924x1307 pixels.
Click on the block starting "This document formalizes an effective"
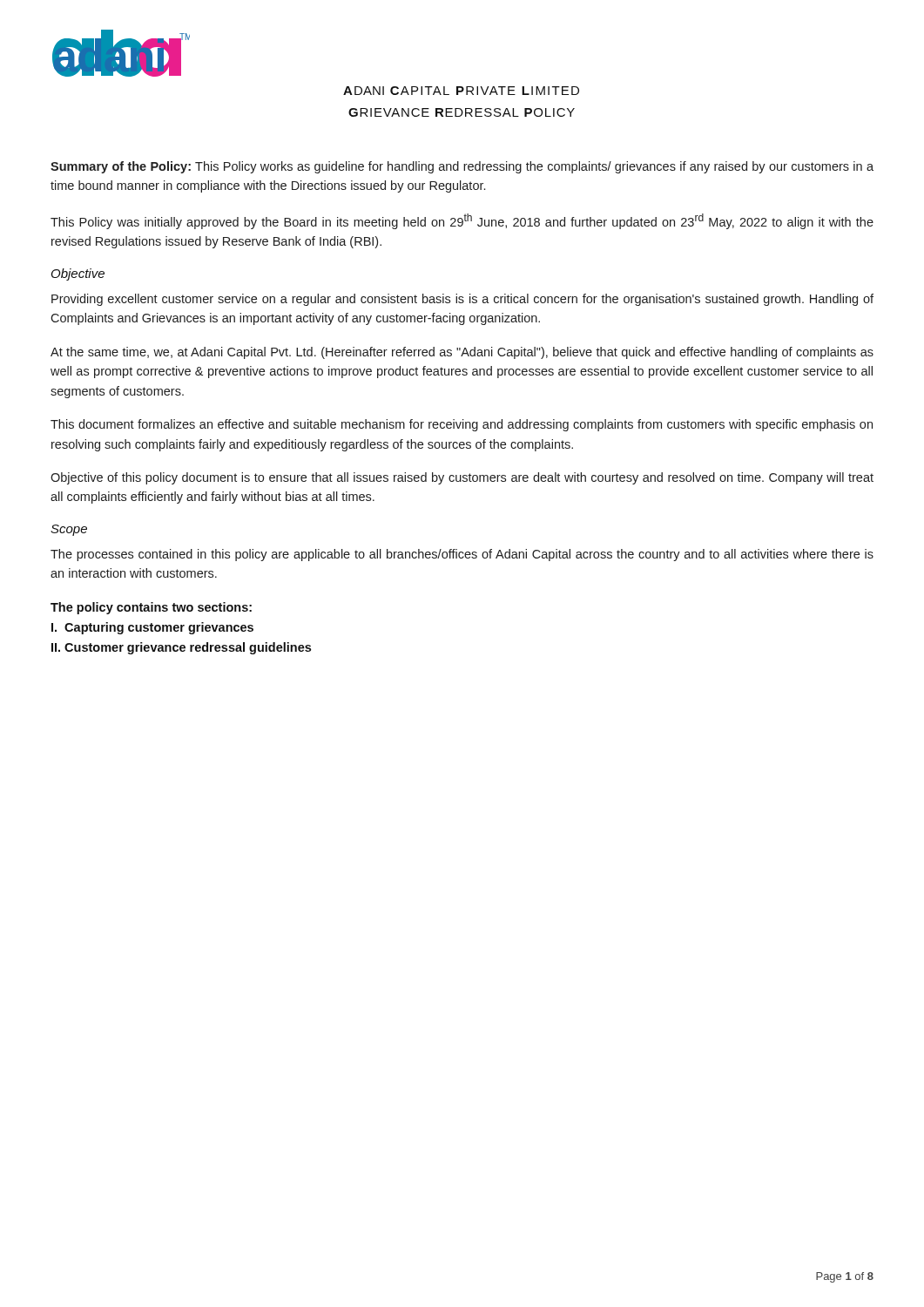click(x=462, y=434)
